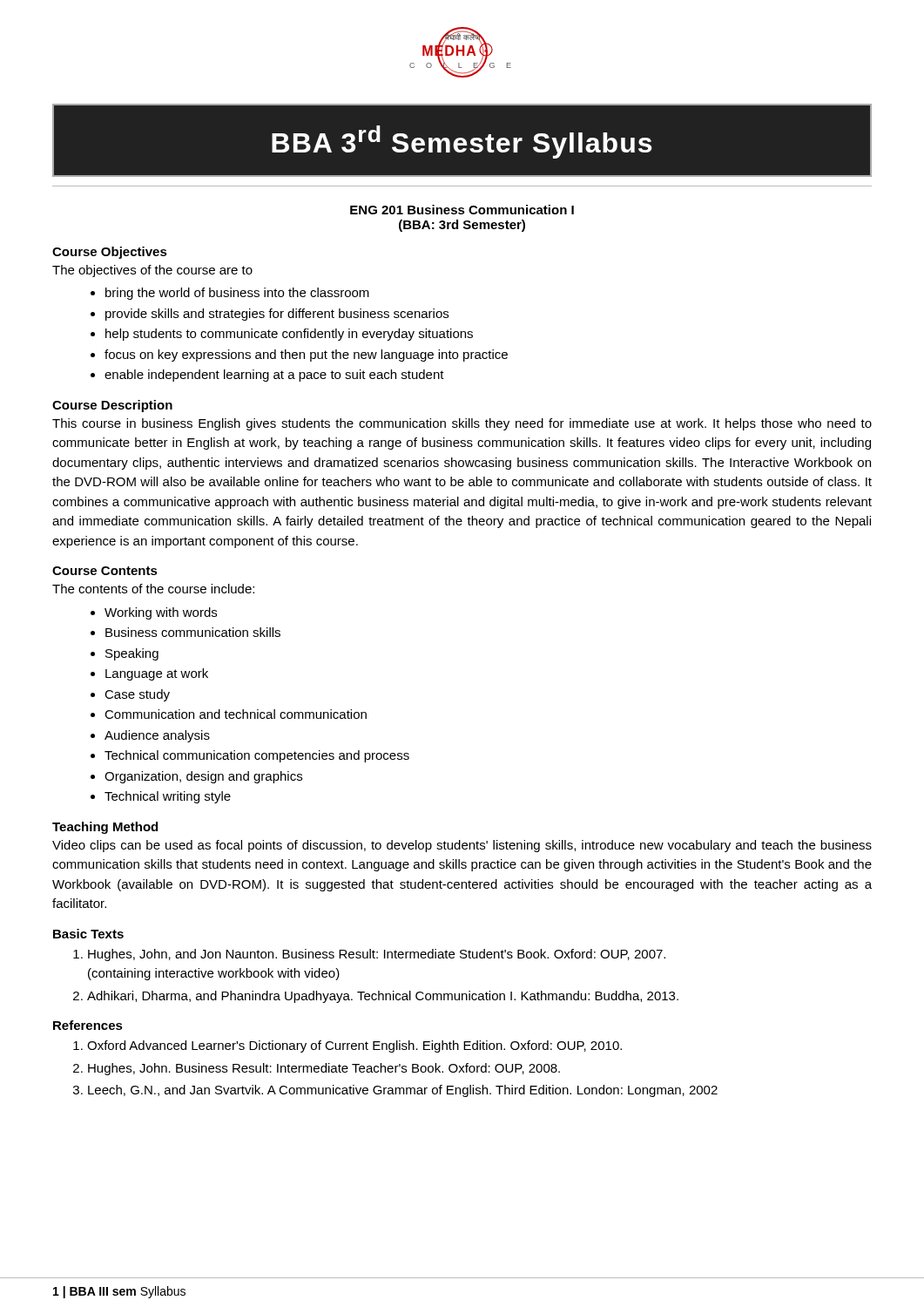Navigate to the element starting "Organization, design and graphics"
This screenshot has width=924, height=1307.
(204, 776)
